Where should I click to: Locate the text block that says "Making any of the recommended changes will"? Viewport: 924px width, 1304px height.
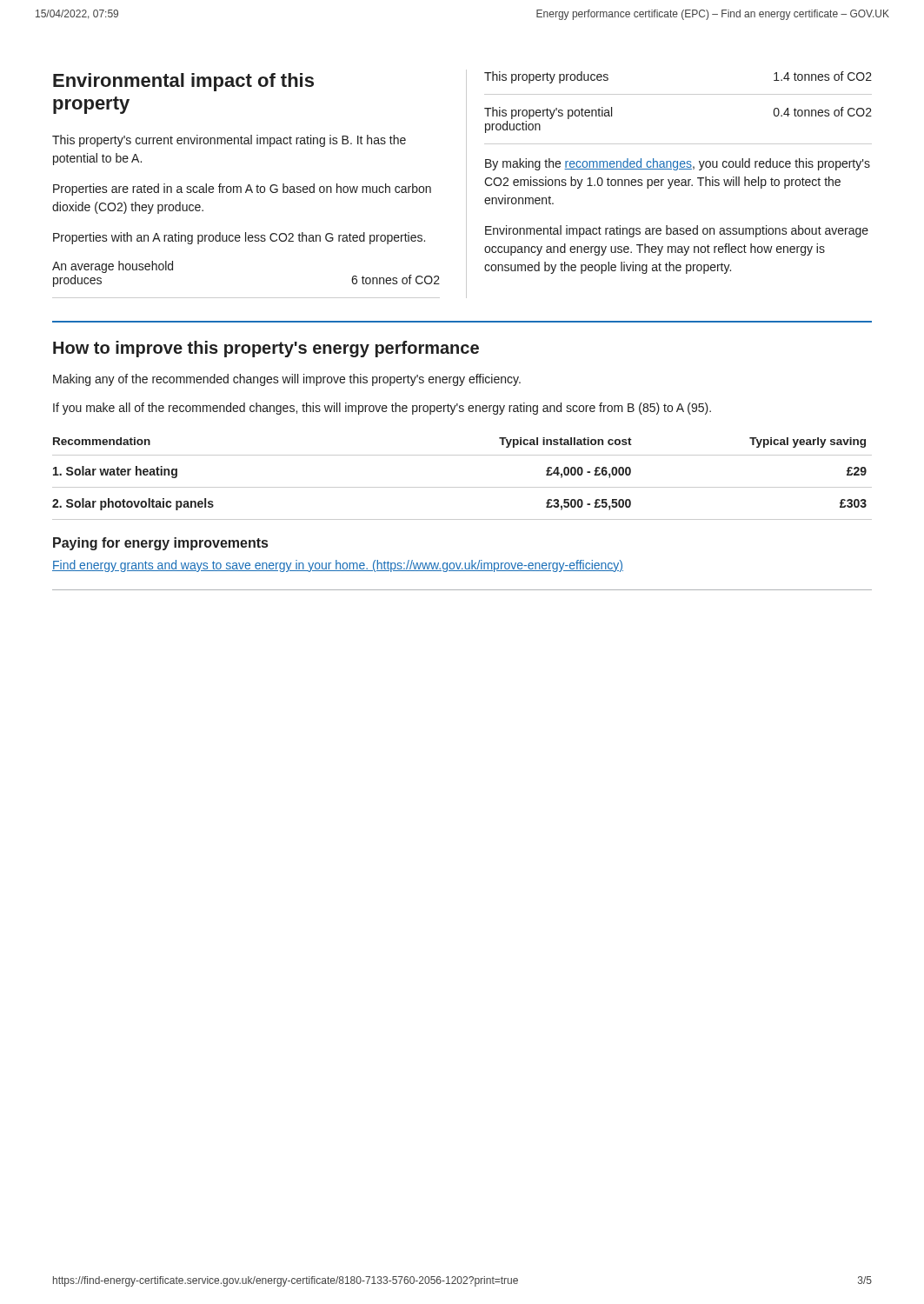coord(287,379)
